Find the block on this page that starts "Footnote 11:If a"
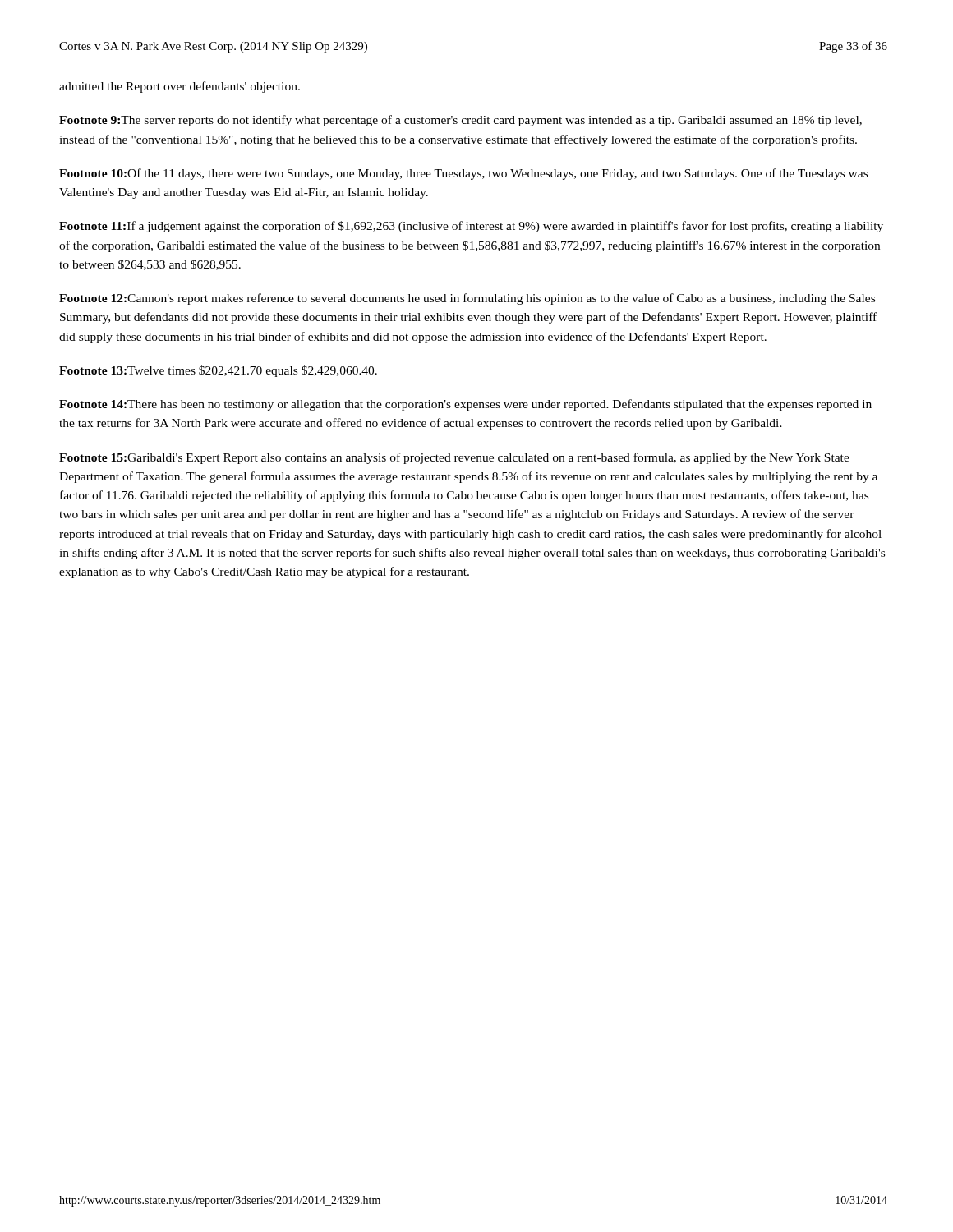 (471, 245)
